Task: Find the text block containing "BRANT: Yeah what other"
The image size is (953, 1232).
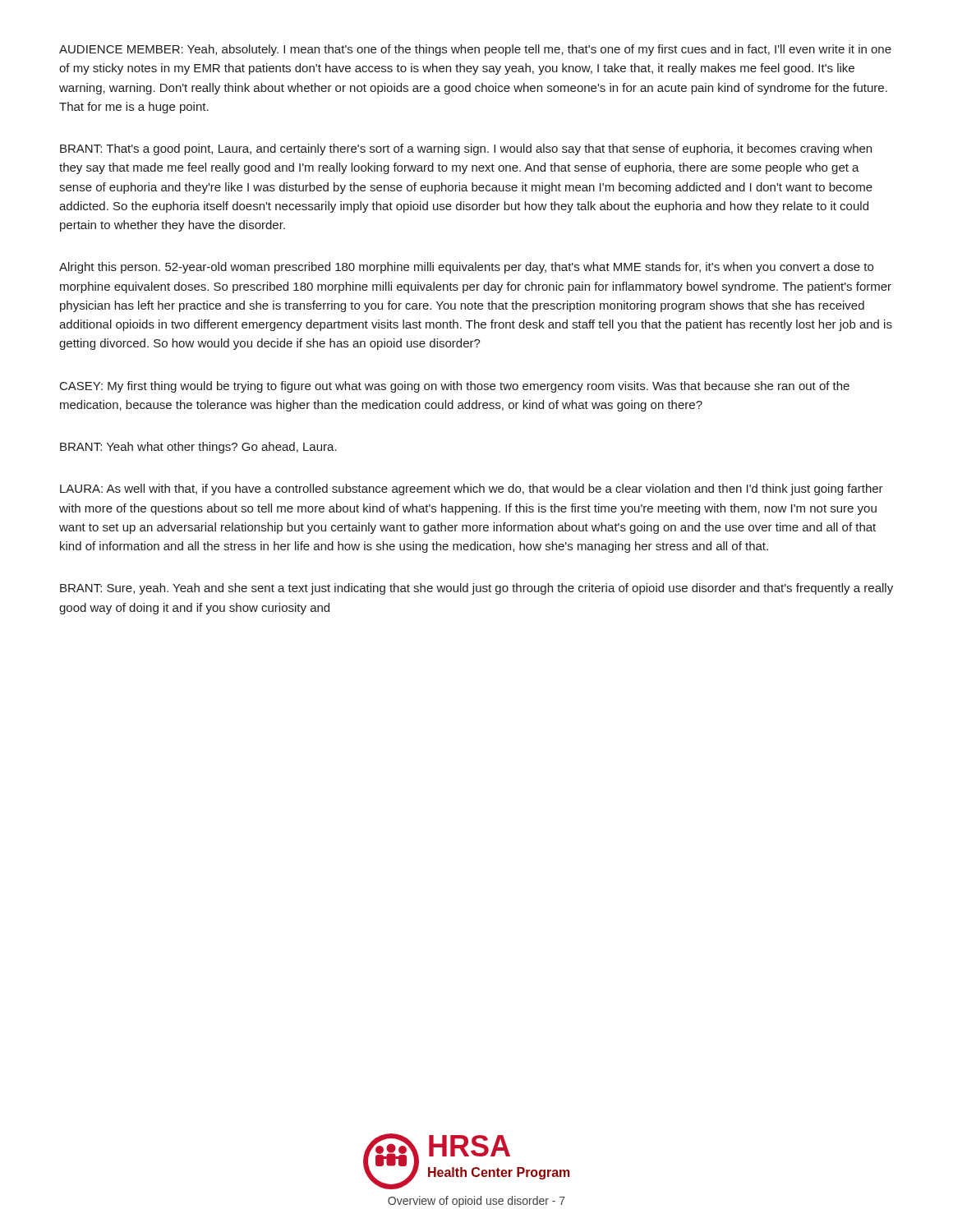Action: click(198, 446)
